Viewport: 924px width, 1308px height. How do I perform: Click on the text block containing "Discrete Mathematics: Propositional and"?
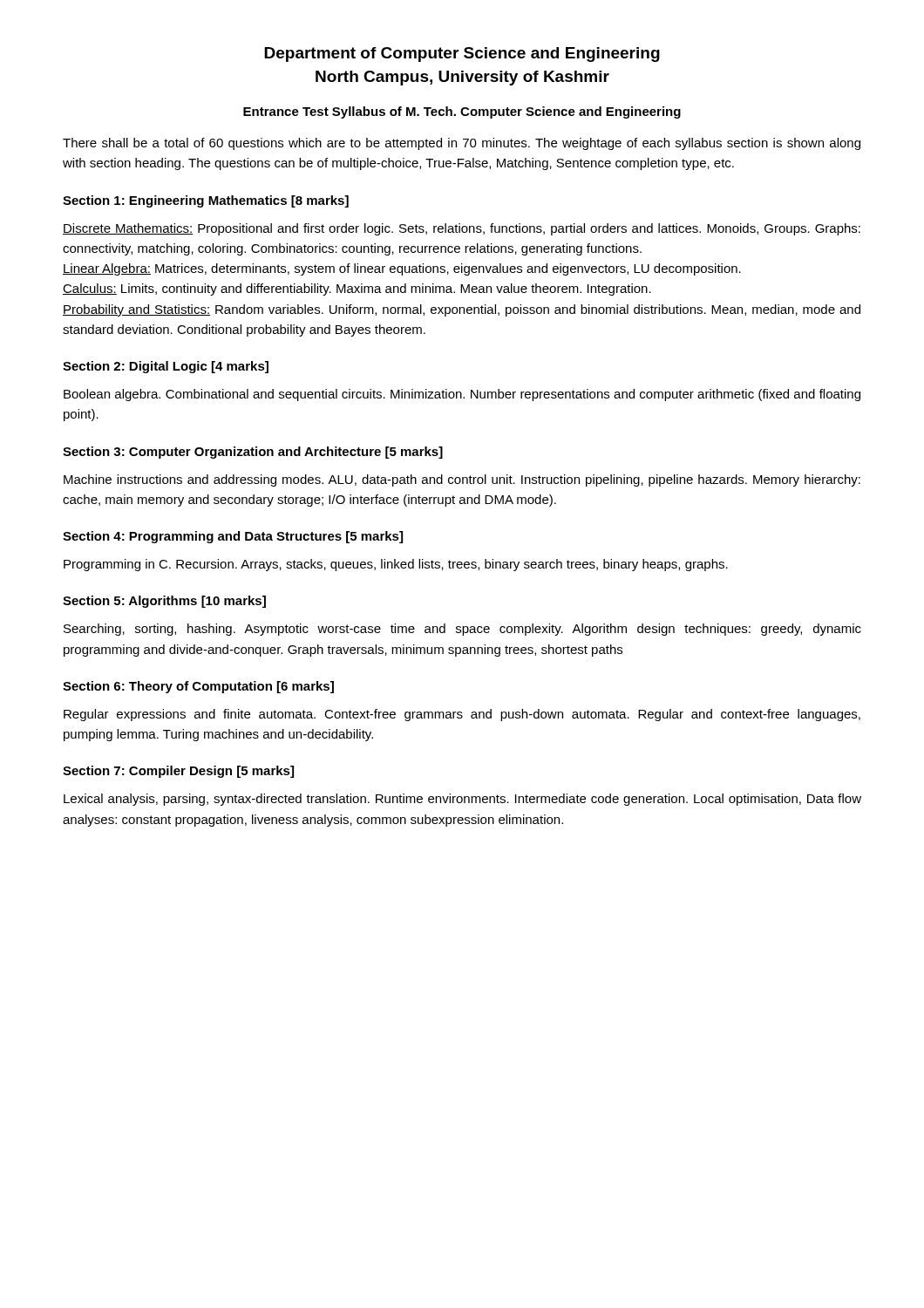pyautogui.click(x=462, y=278)
